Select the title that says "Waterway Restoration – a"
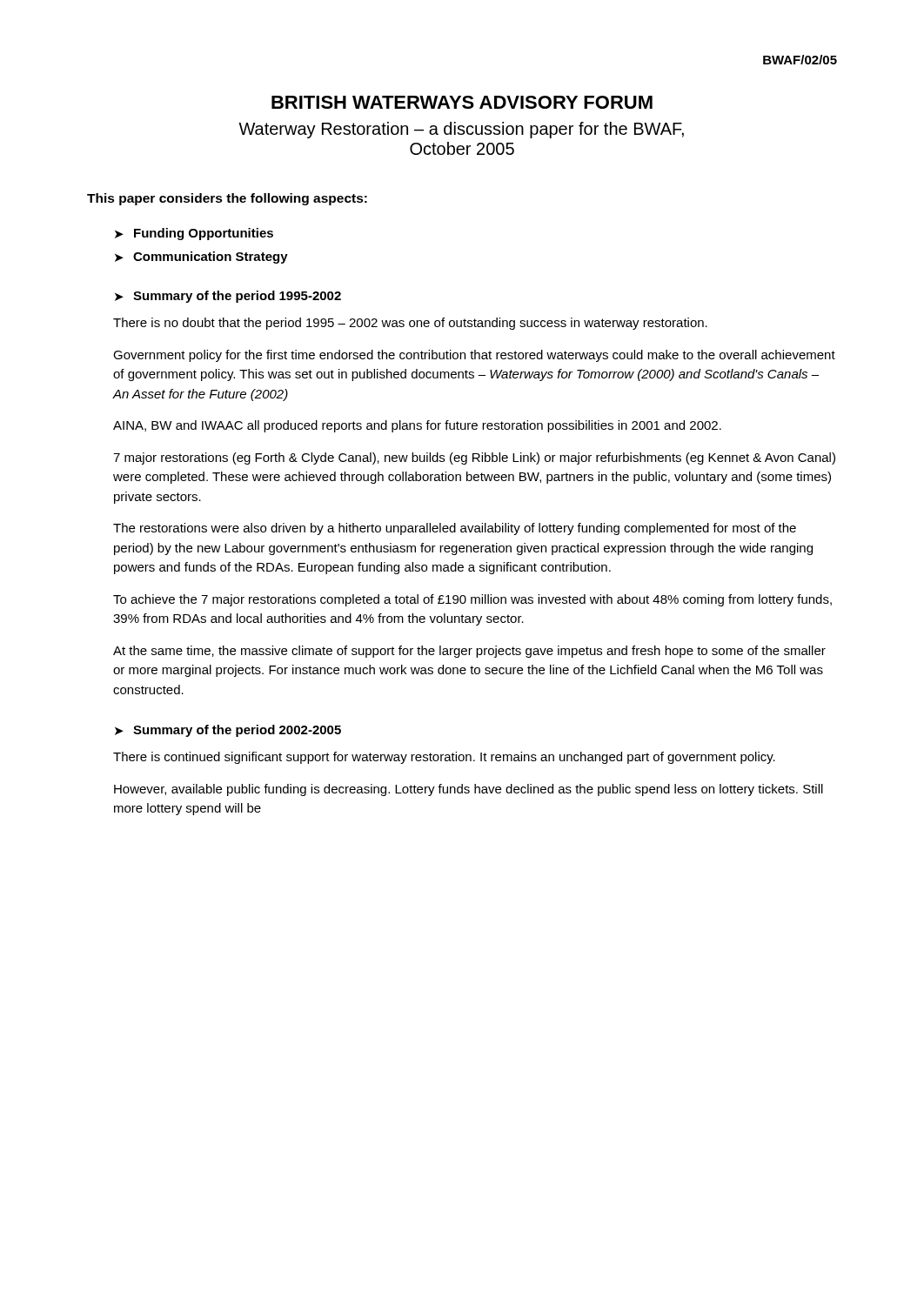The image size is (924, 1305). click(462, 139)
